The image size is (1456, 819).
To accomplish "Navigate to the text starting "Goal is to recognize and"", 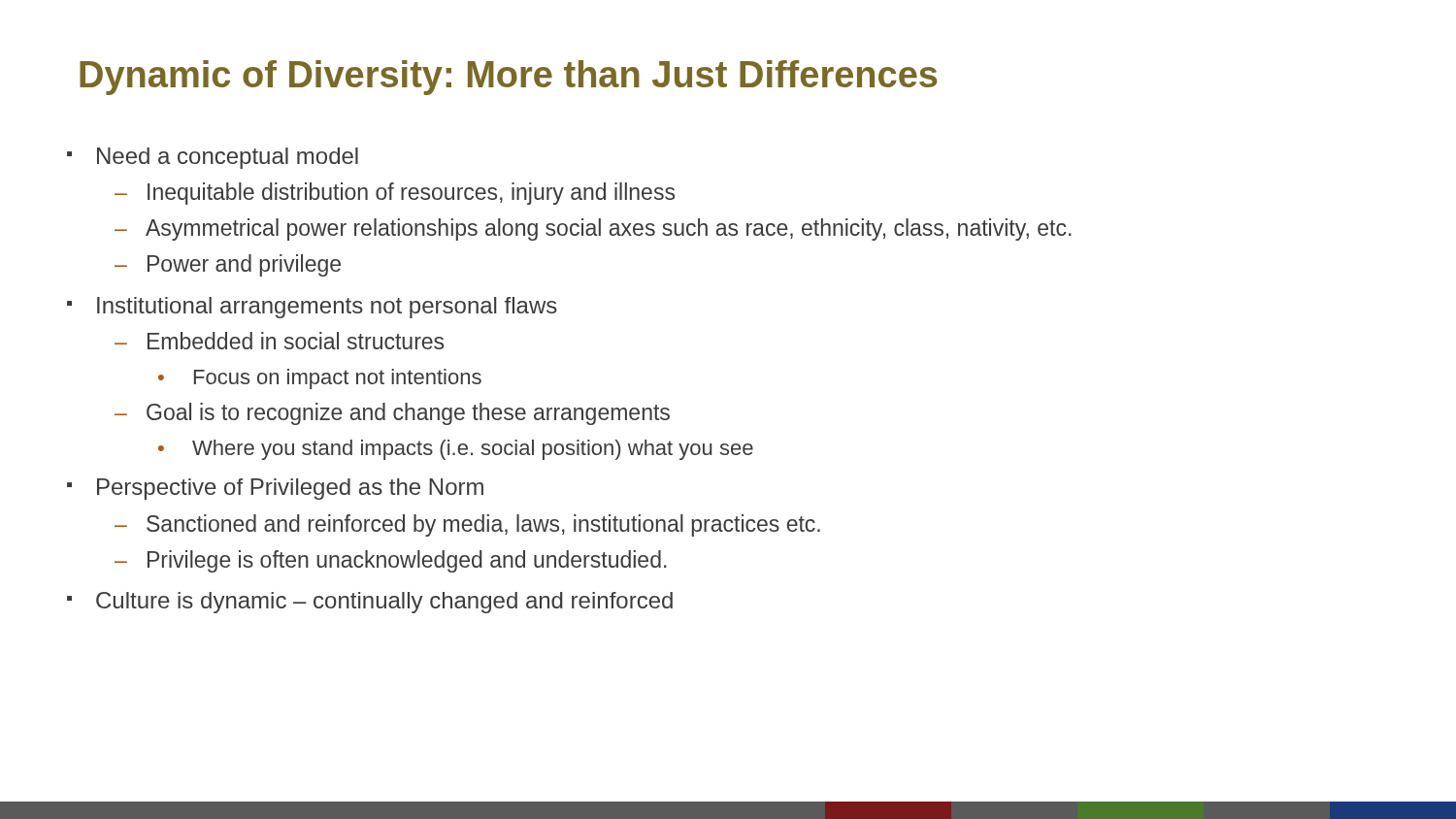I will point(408,414).
